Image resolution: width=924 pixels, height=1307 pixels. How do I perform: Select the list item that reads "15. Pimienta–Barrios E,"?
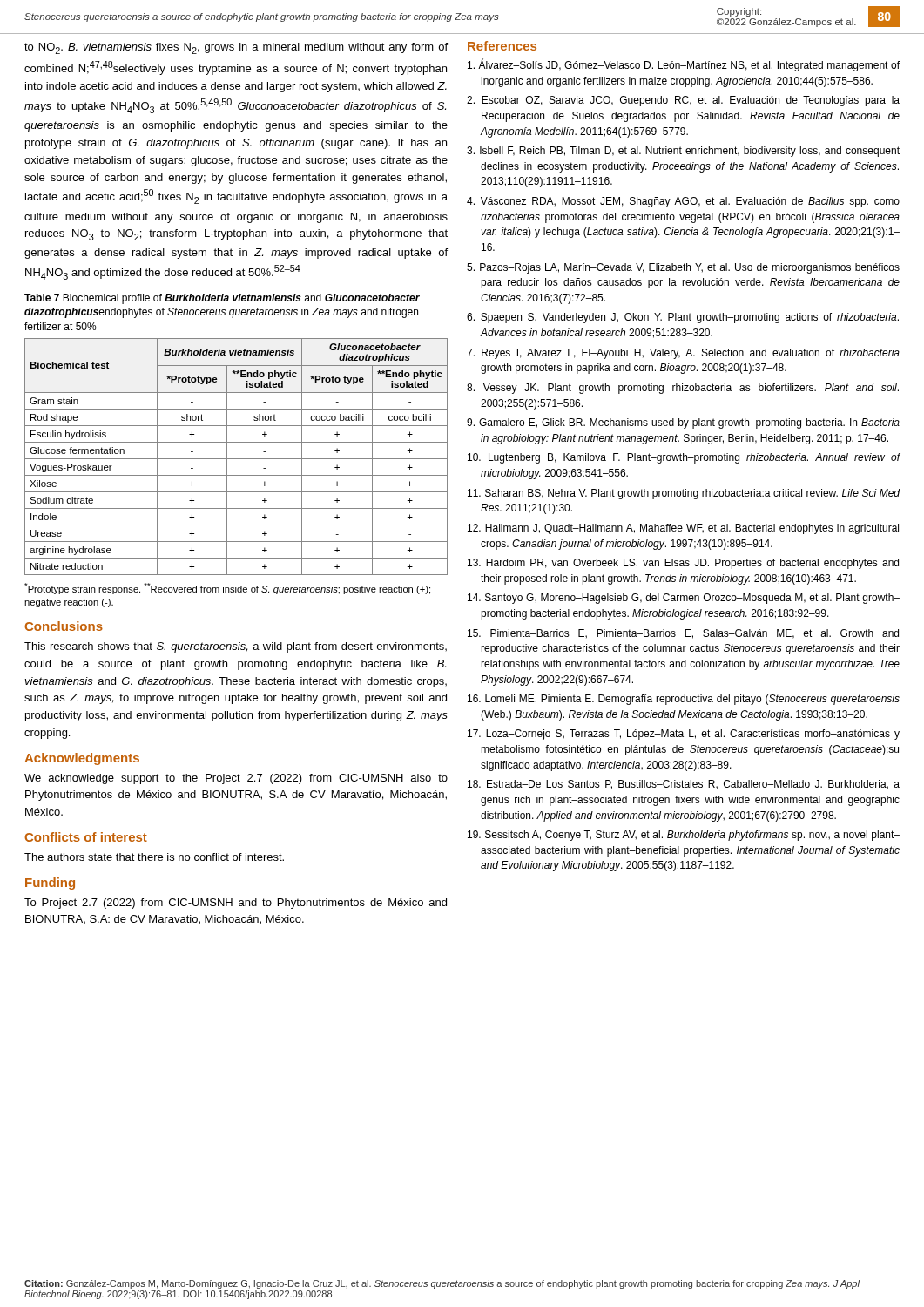(683, 656)
